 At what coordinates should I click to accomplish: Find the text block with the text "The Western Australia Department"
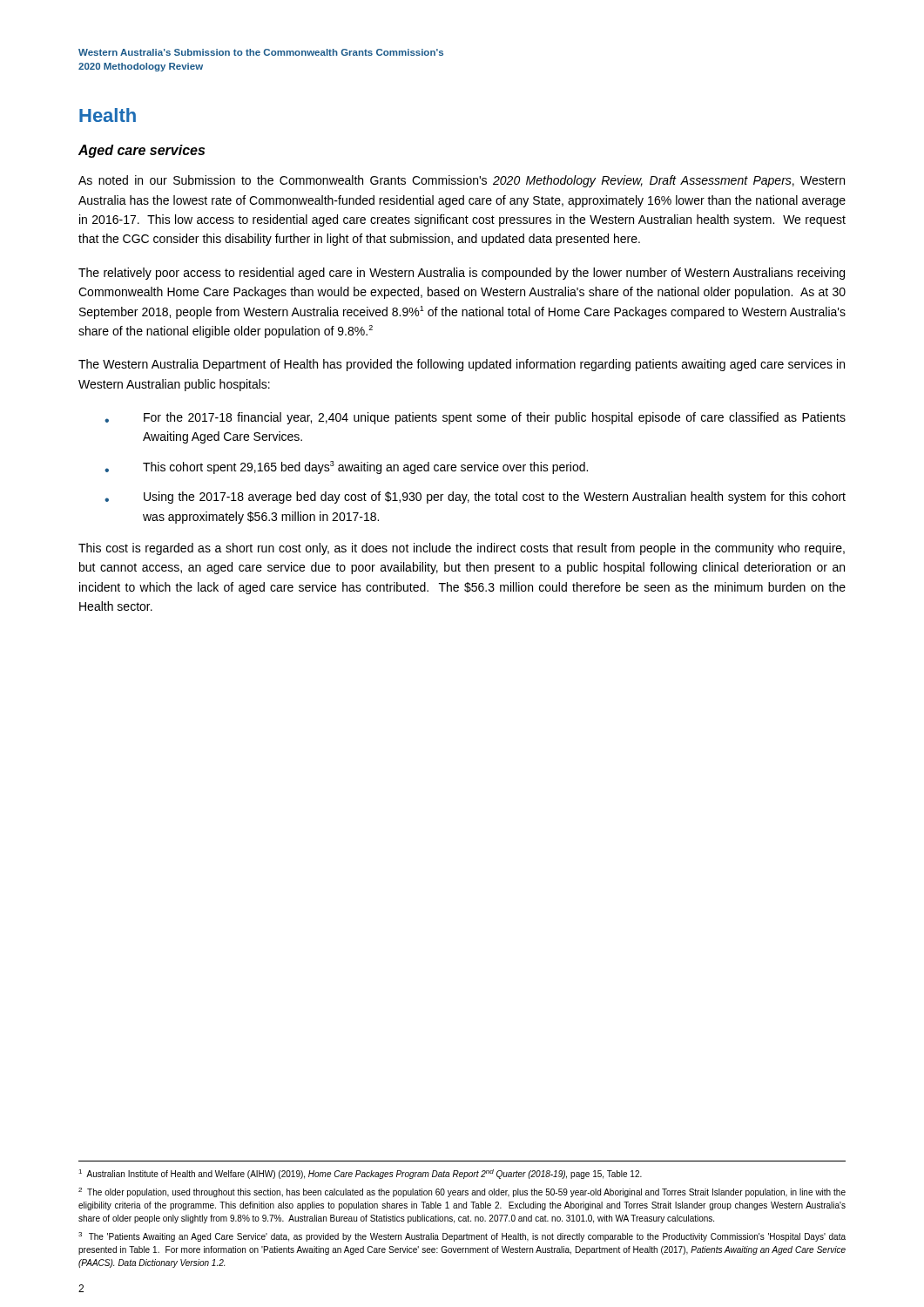tap(462, 374)
